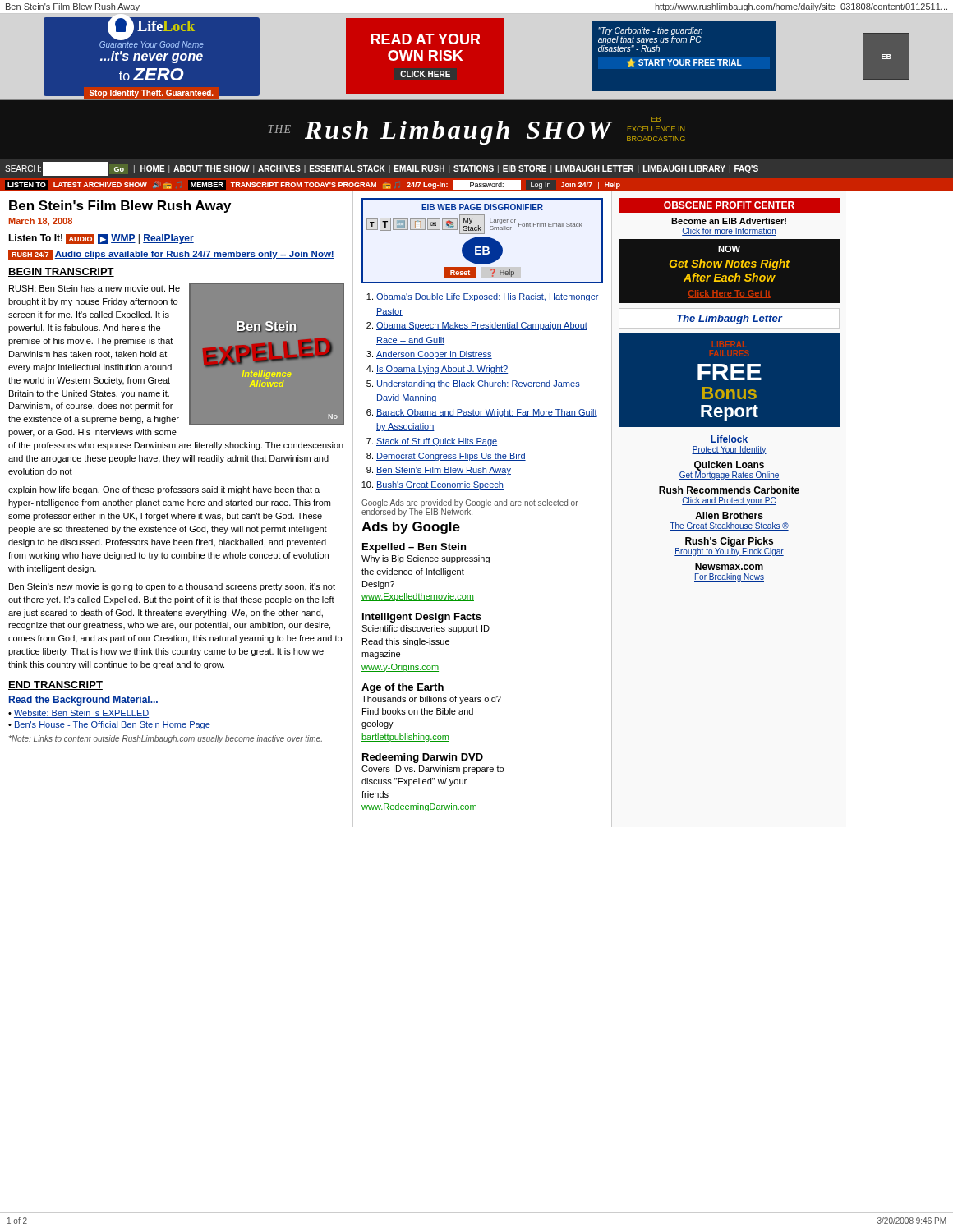Viewport: 953px width, 1232px height.
Task: Select the text starting "Lifelock Protect Your"
Action: (729, 444)
